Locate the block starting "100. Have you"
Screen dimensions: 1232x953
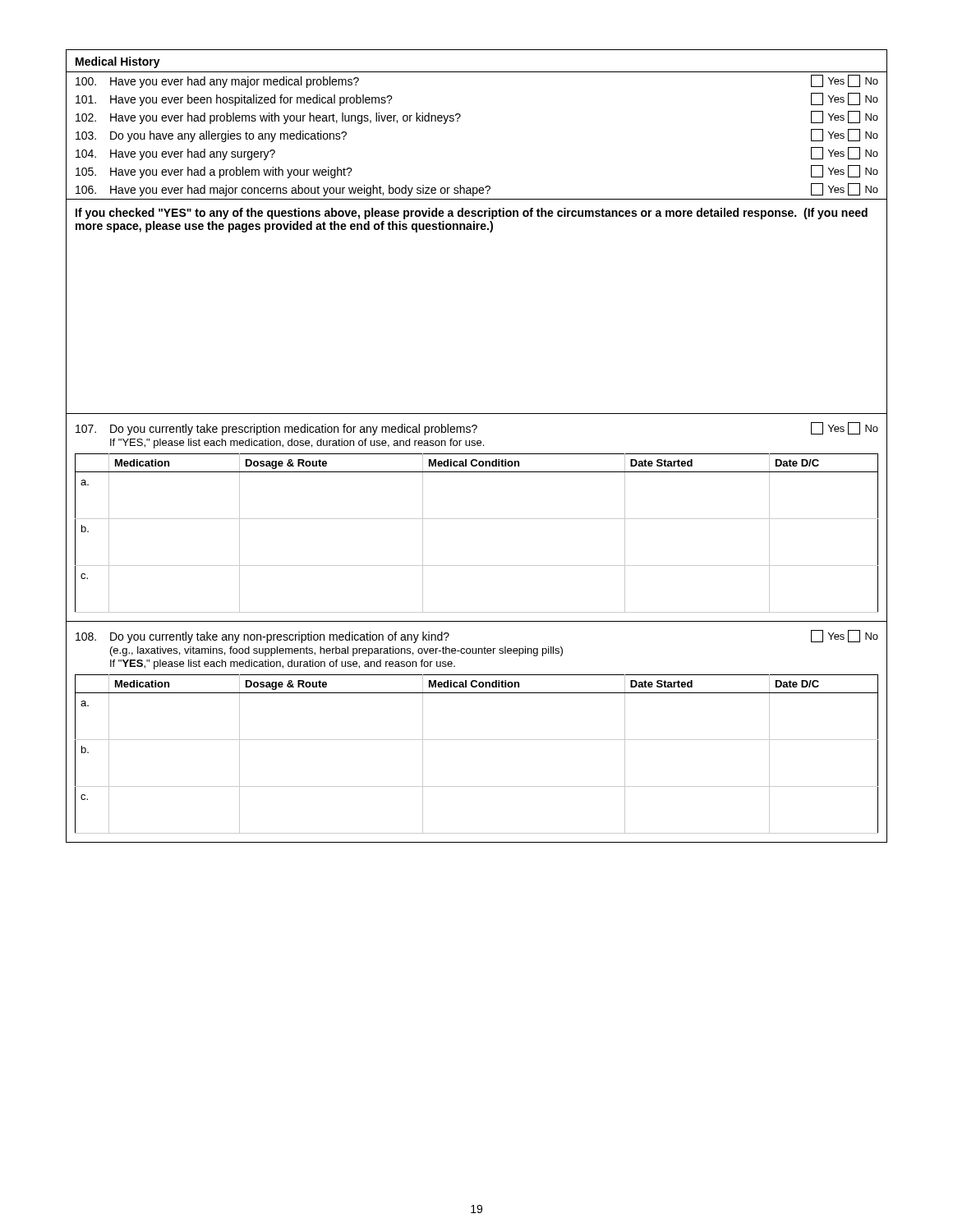coord(476,81)
